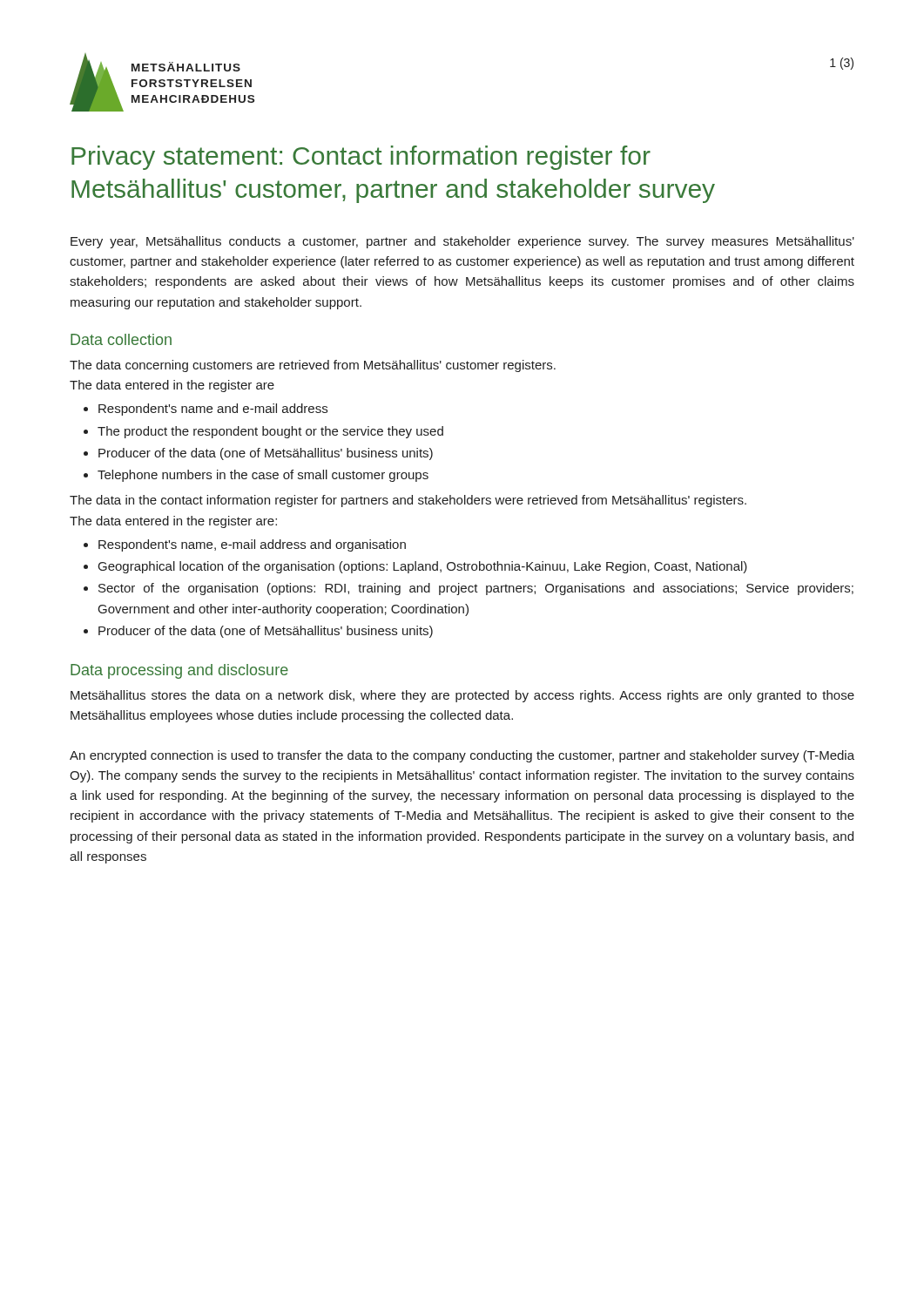Select the text block starting "Respondent's name, e-mail address and organisation"
Viewport: 924px width, 1307px height.
click(252, 544)
